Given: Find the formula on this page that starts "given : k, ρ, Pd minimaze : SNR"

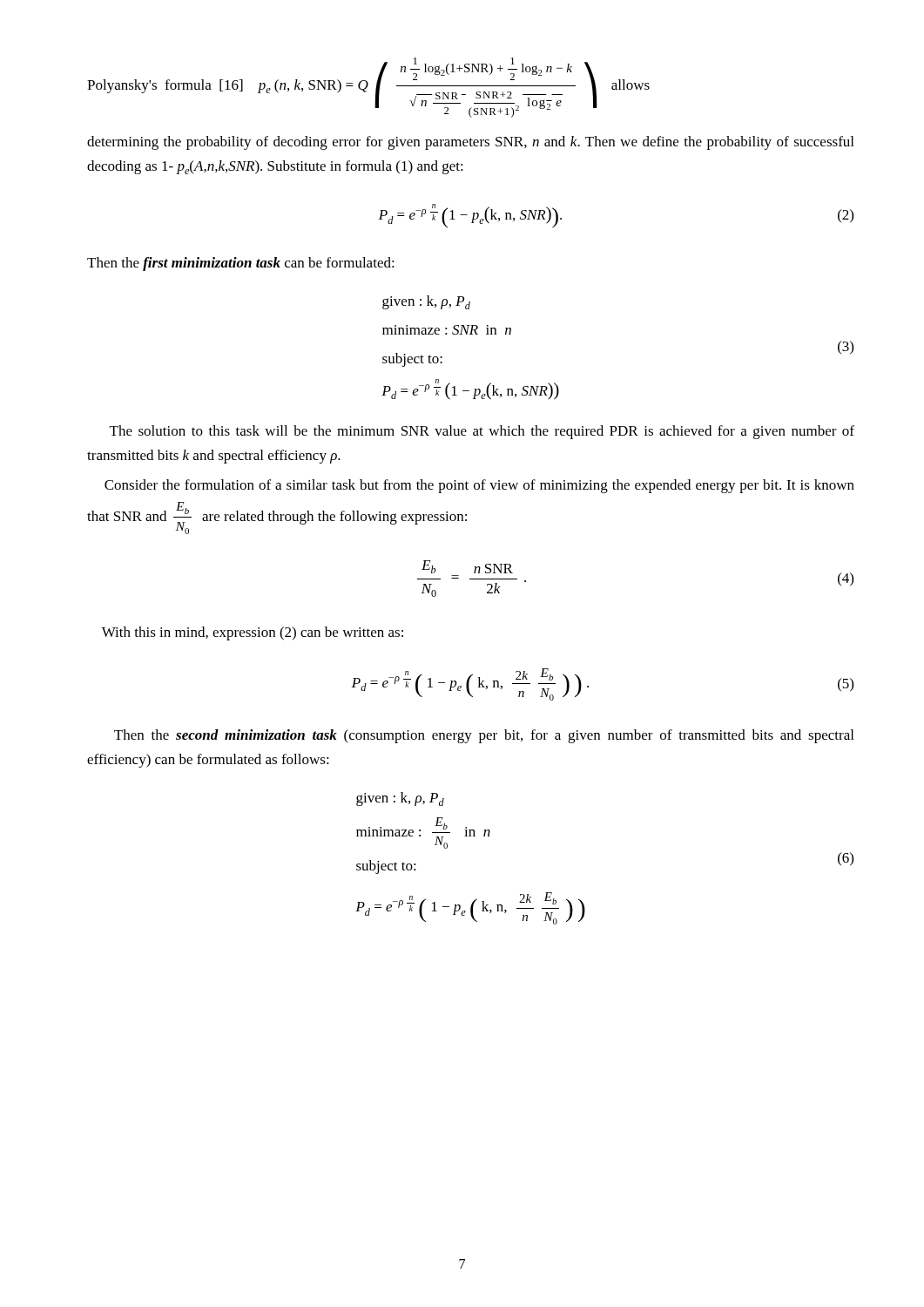Looking at the screenshot, I should [x=426, y=302].
